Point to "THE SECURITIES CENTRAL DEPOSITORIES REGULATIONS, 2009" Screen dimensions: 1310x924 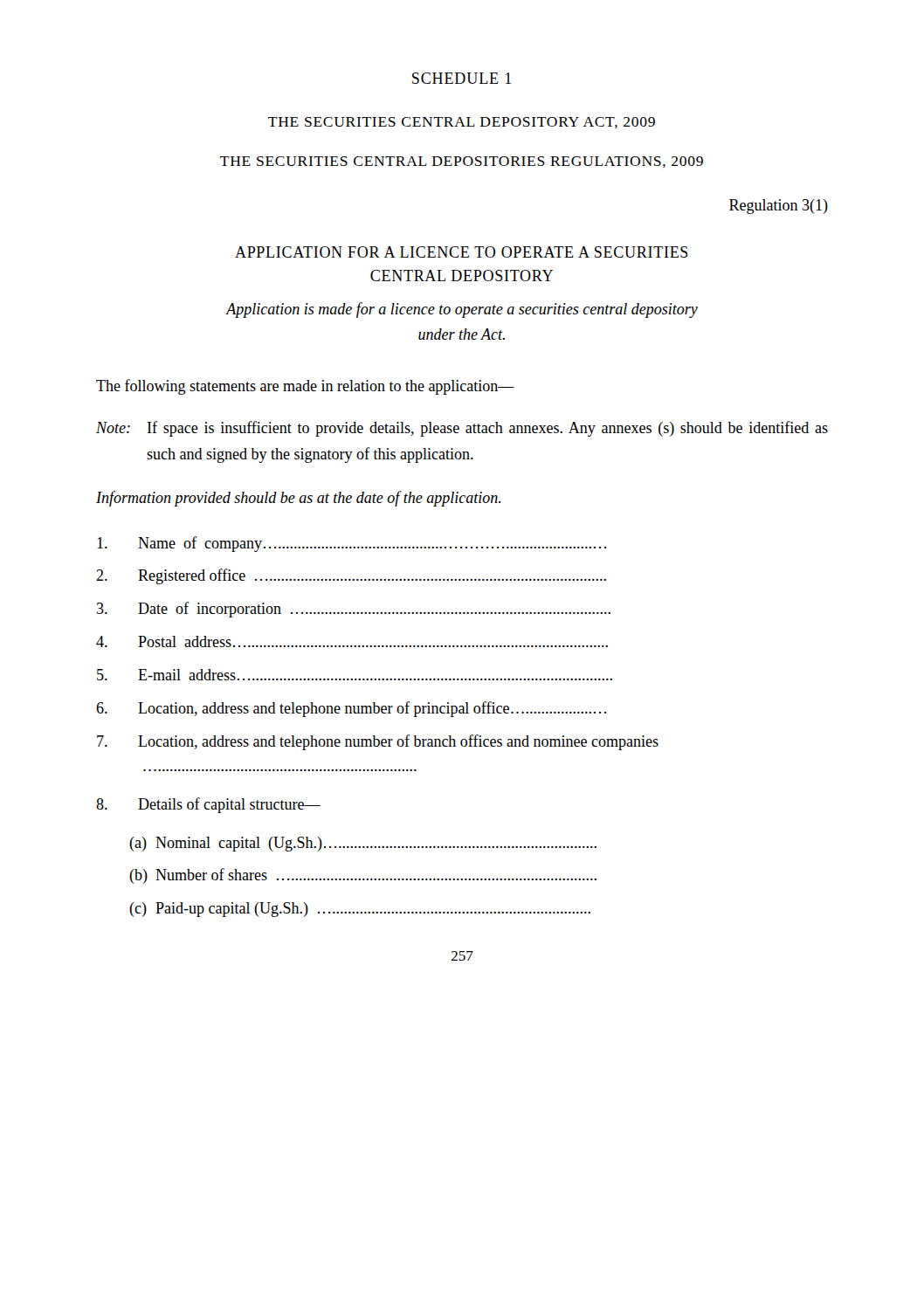(462, 161)
